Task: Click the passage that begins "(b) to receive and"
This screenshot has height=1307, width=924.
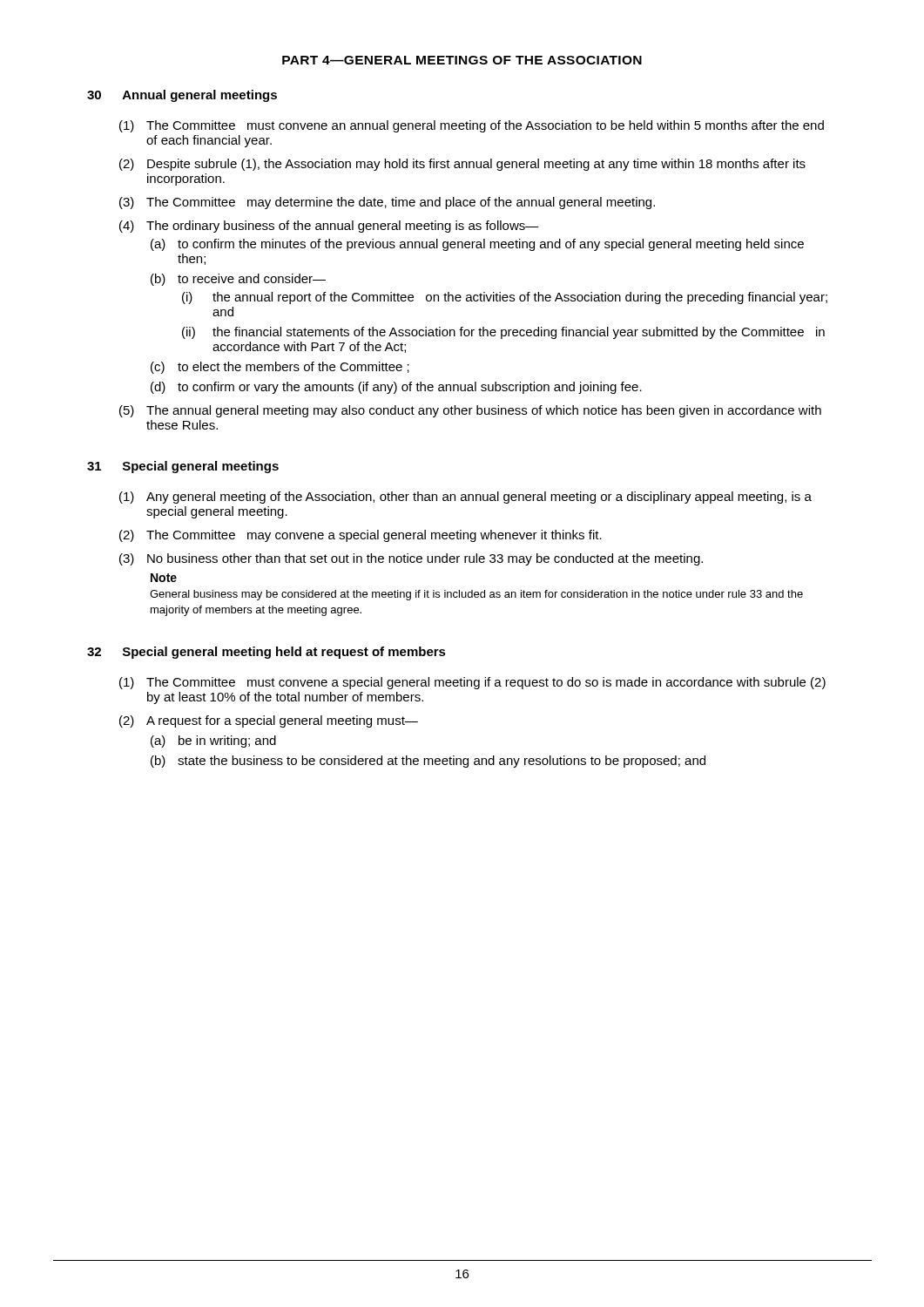Action: click(238, 278)
